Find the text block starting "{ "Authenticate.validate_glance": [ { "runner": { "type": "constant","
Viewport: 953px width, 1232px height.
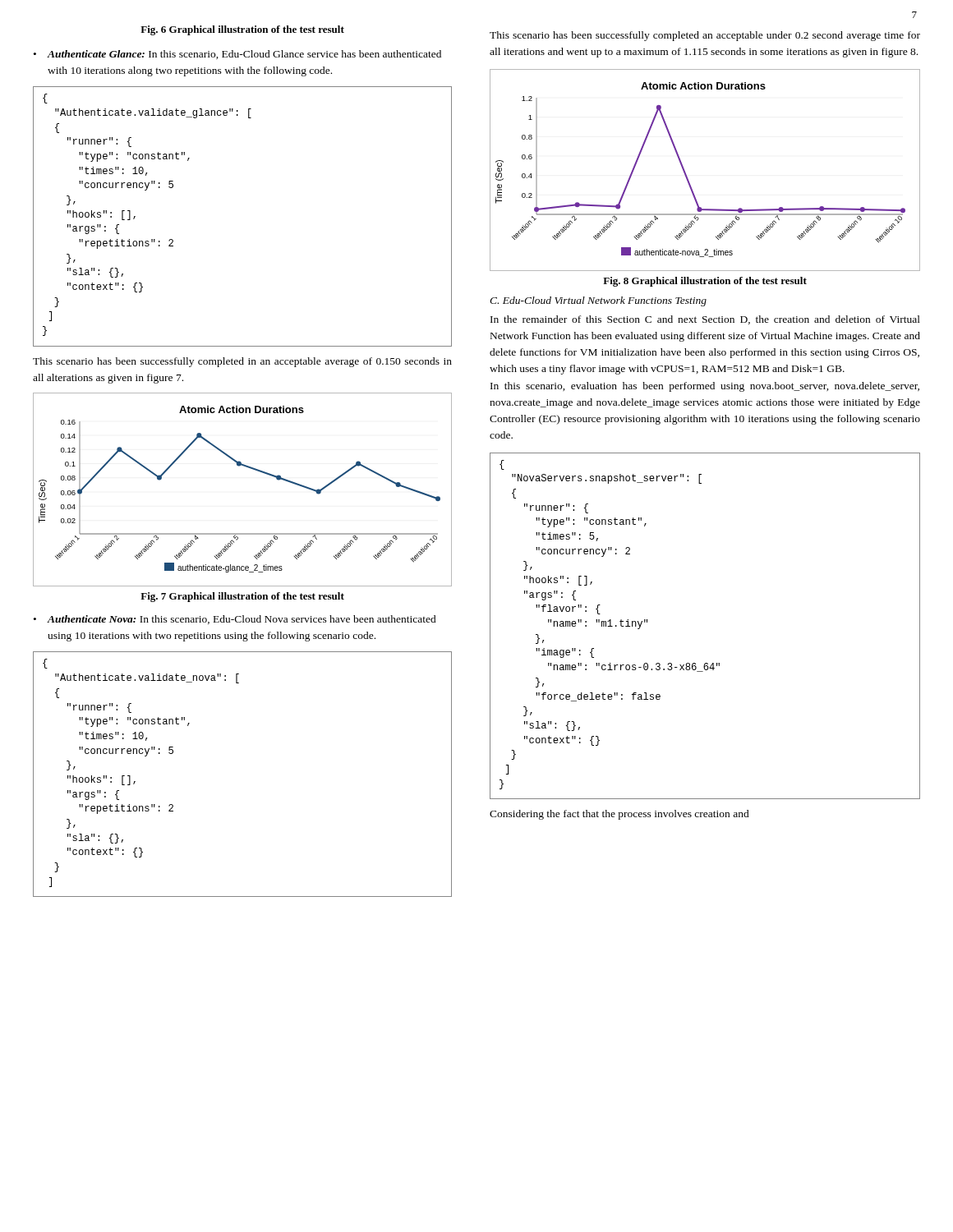[242, 216]
